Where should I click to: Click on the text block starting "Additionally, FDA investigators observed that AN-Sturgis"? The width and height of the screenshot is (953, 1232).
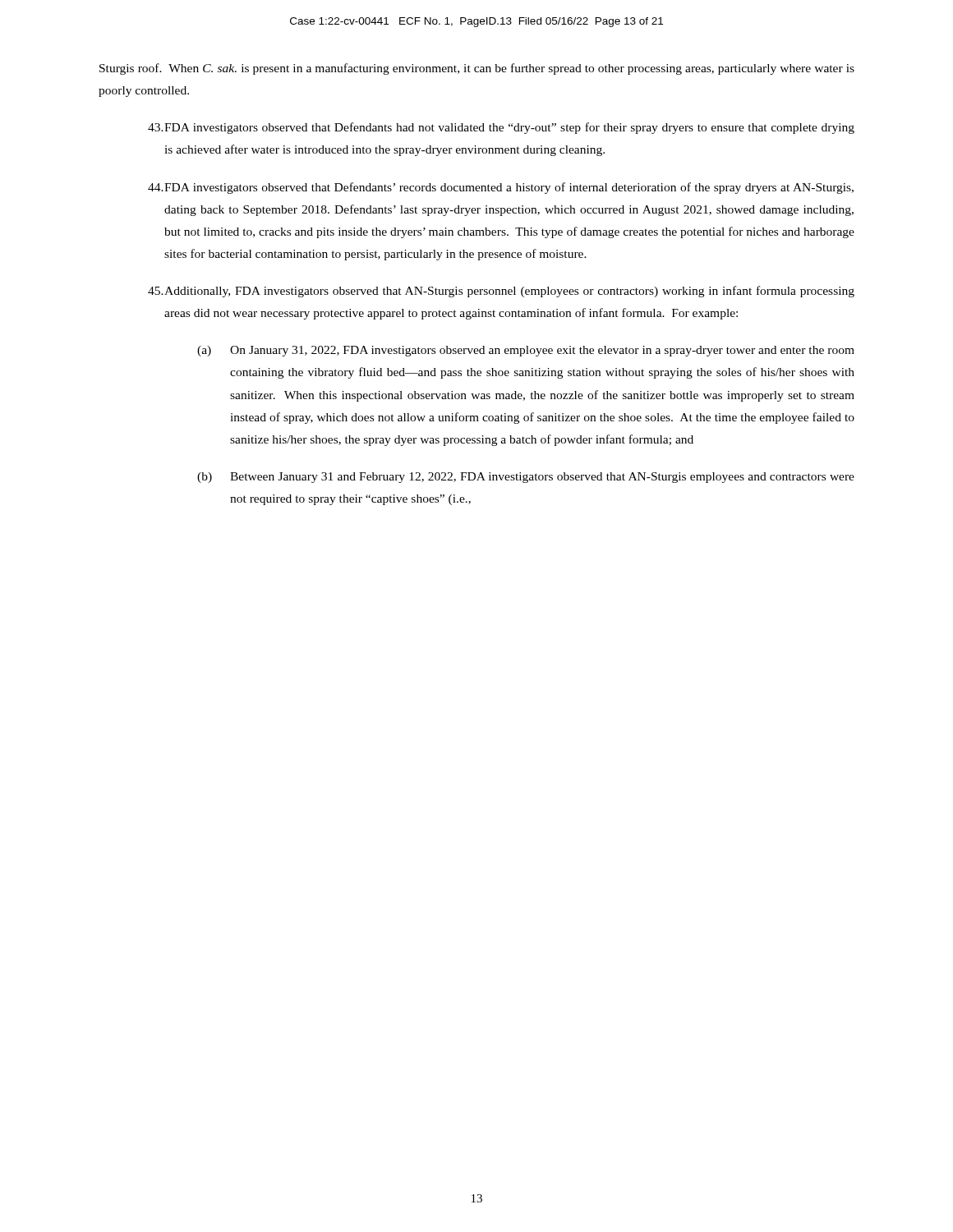pyautogui.click(x=476, y=302)
